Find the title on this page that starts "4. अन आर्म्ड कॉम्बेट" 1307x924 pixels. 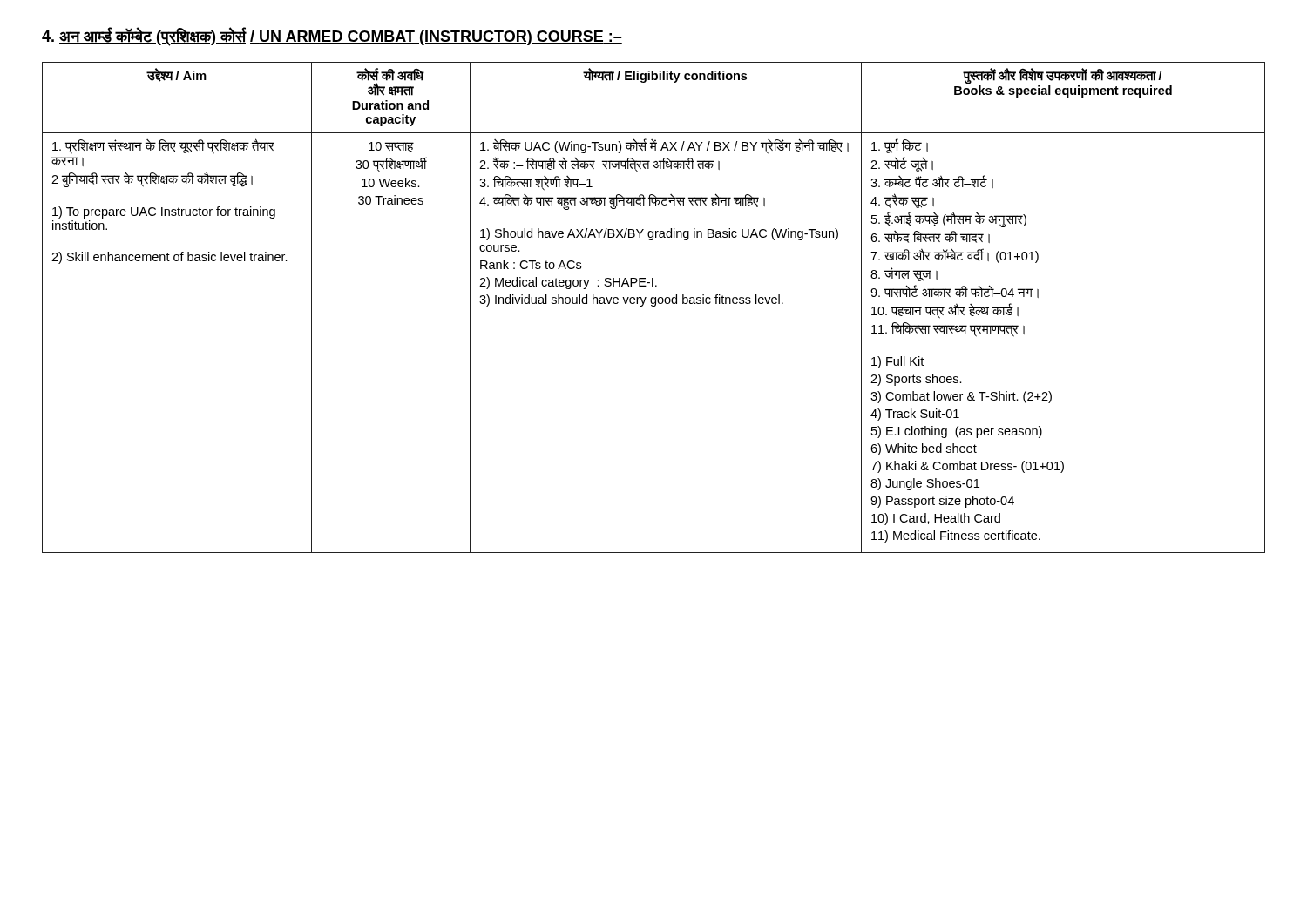(332, 37)
